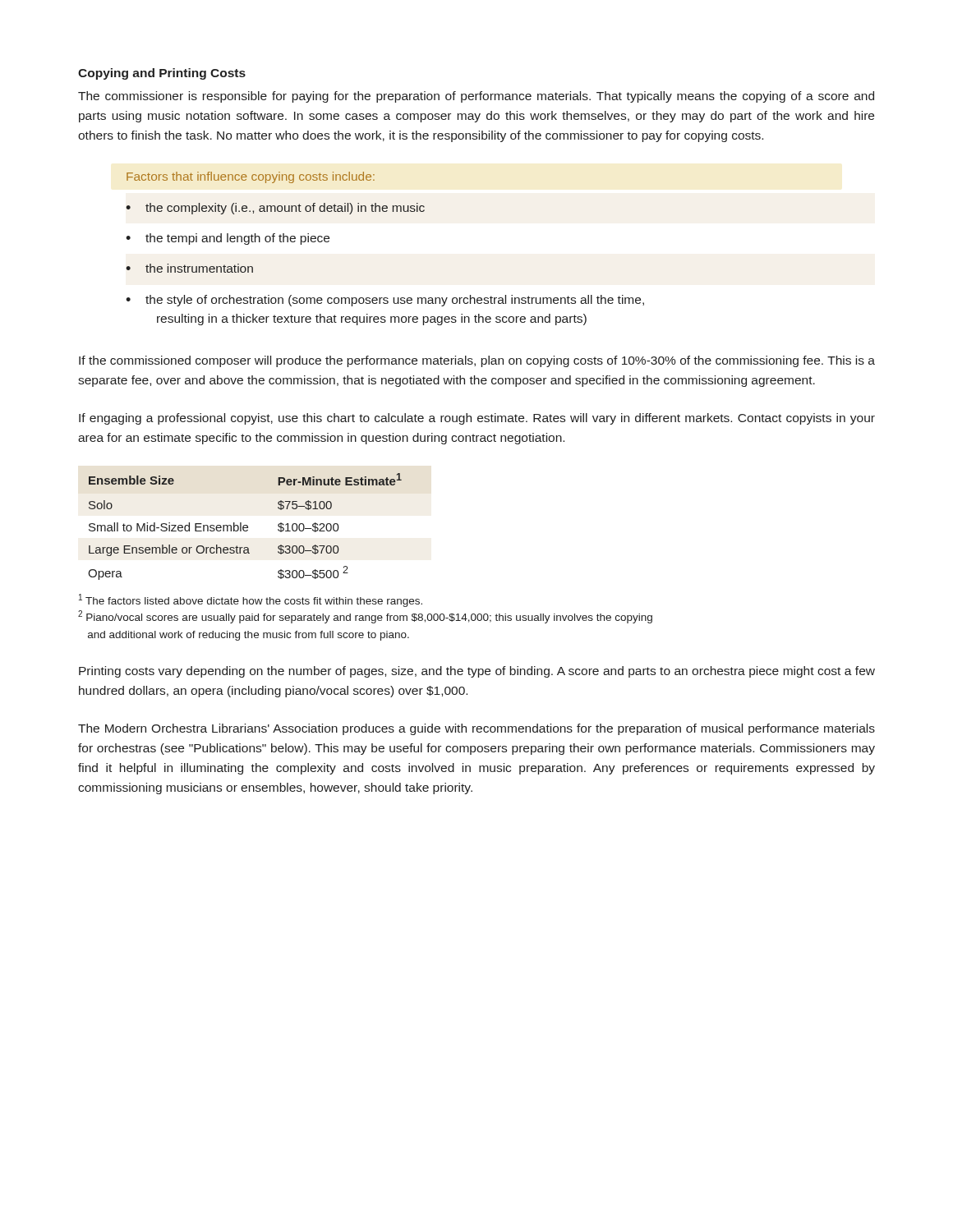
Task: Locate the list item with the text "• the instrumentation"
Action: [x=189, y=268]
